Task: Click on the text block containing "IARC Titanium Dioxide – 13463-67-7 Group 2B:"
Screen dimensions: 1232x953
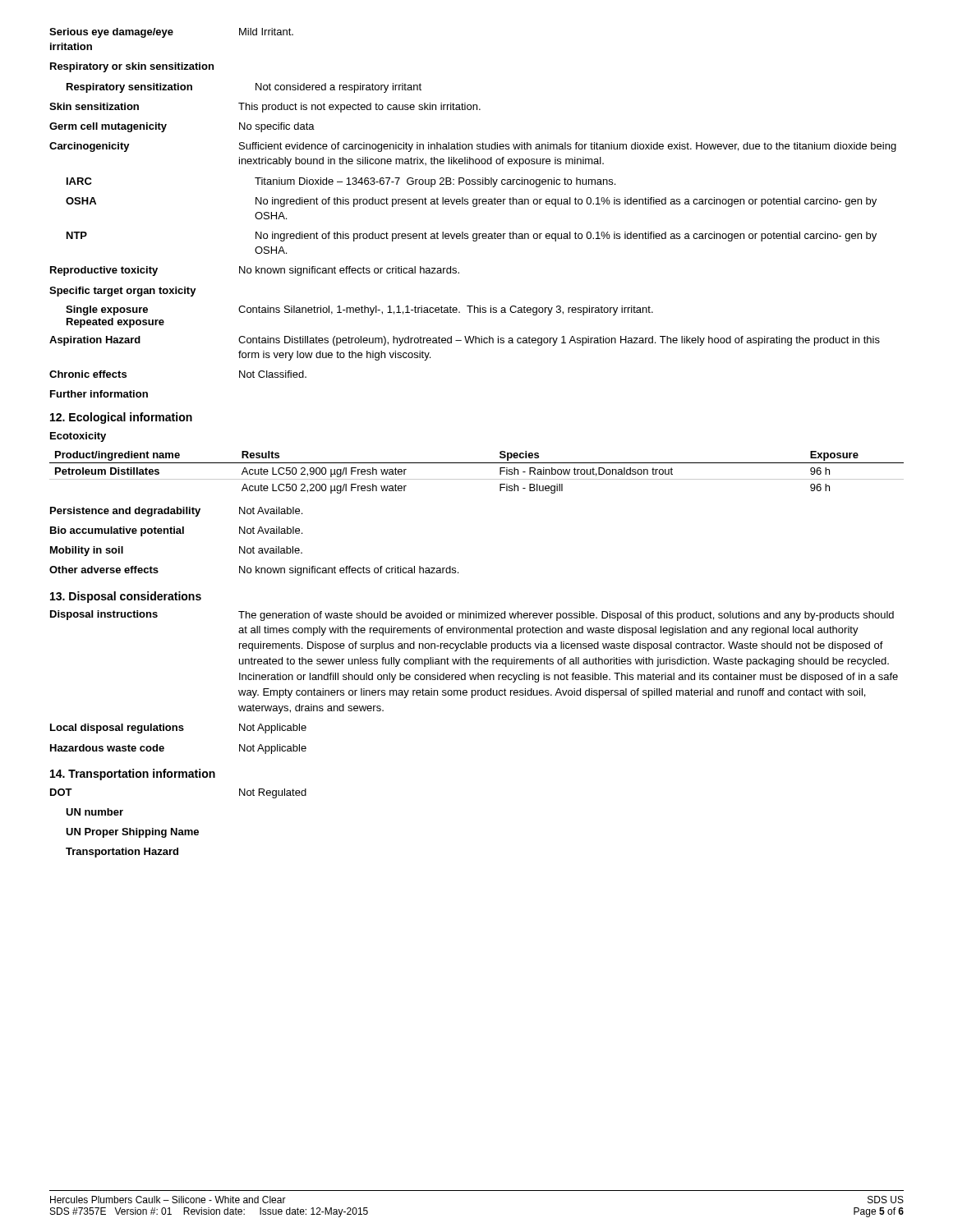Action: coord(476,181)
